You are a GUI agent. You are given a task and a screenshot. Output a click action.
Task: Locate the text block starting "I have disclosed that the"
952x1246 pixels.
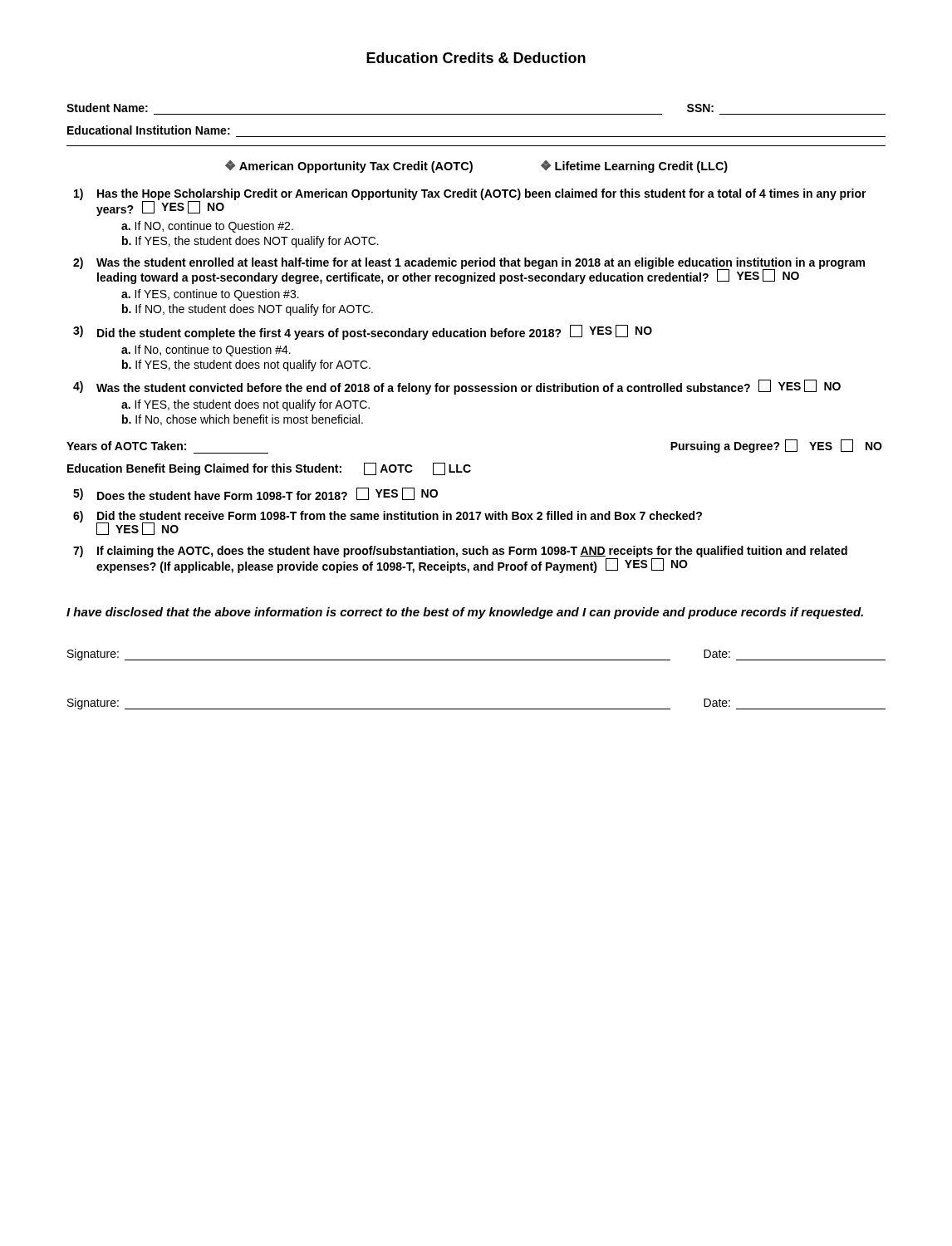tap(476, 612)
